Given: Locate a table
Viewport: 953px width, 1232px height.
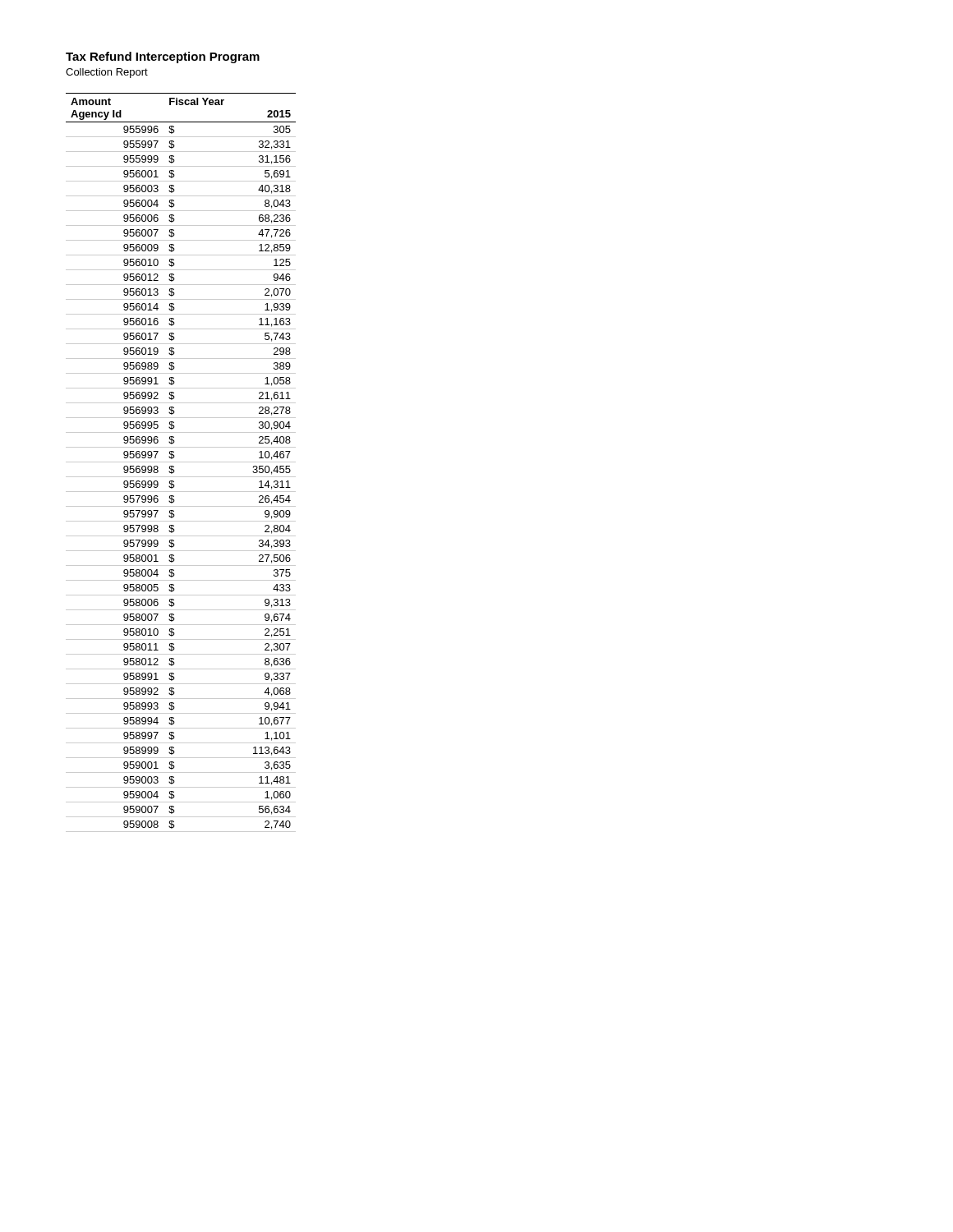Looking at the screenshot, I should pos(476,462).
